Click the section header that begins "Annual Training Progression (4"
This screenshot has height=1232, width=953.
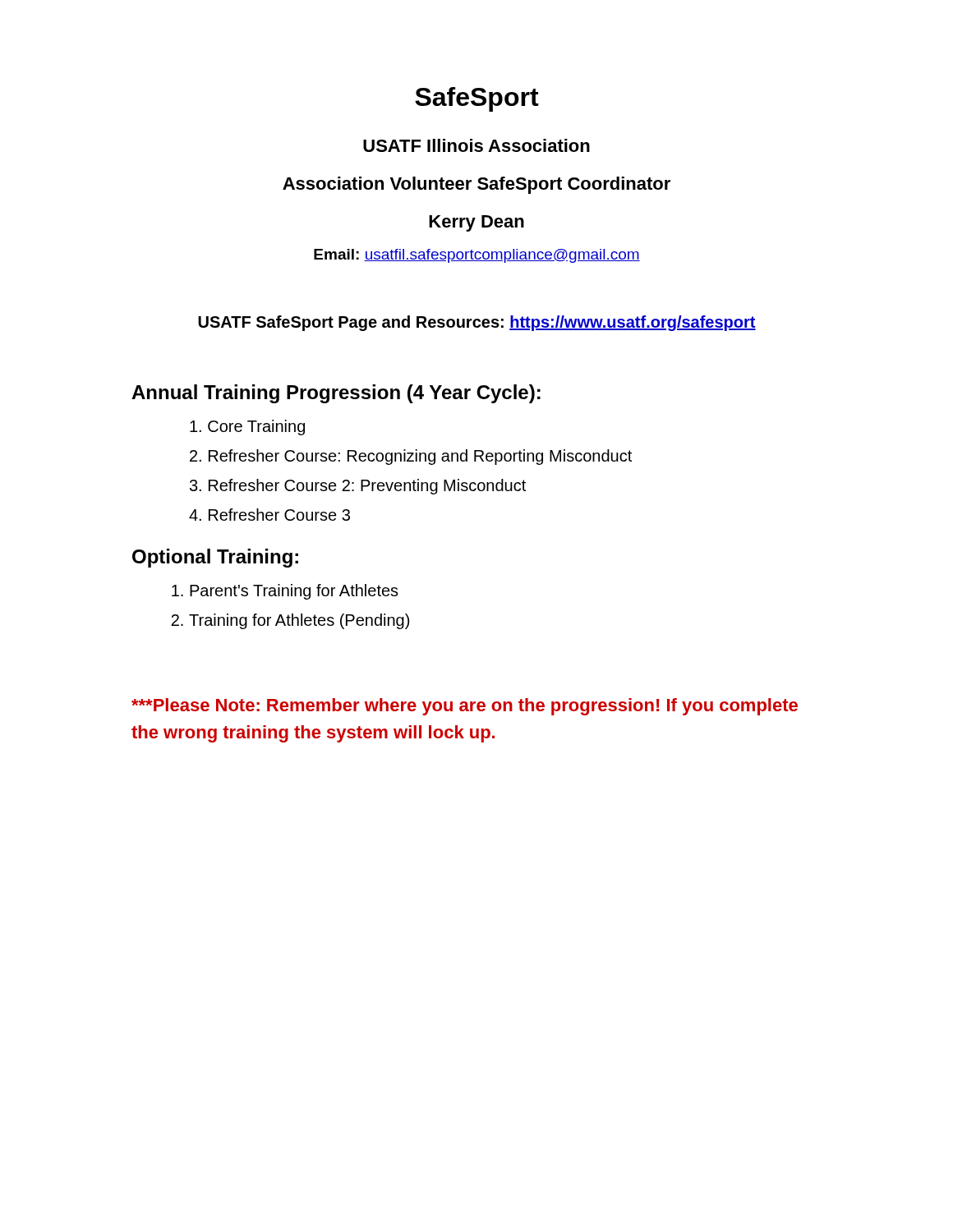[337, 392]
